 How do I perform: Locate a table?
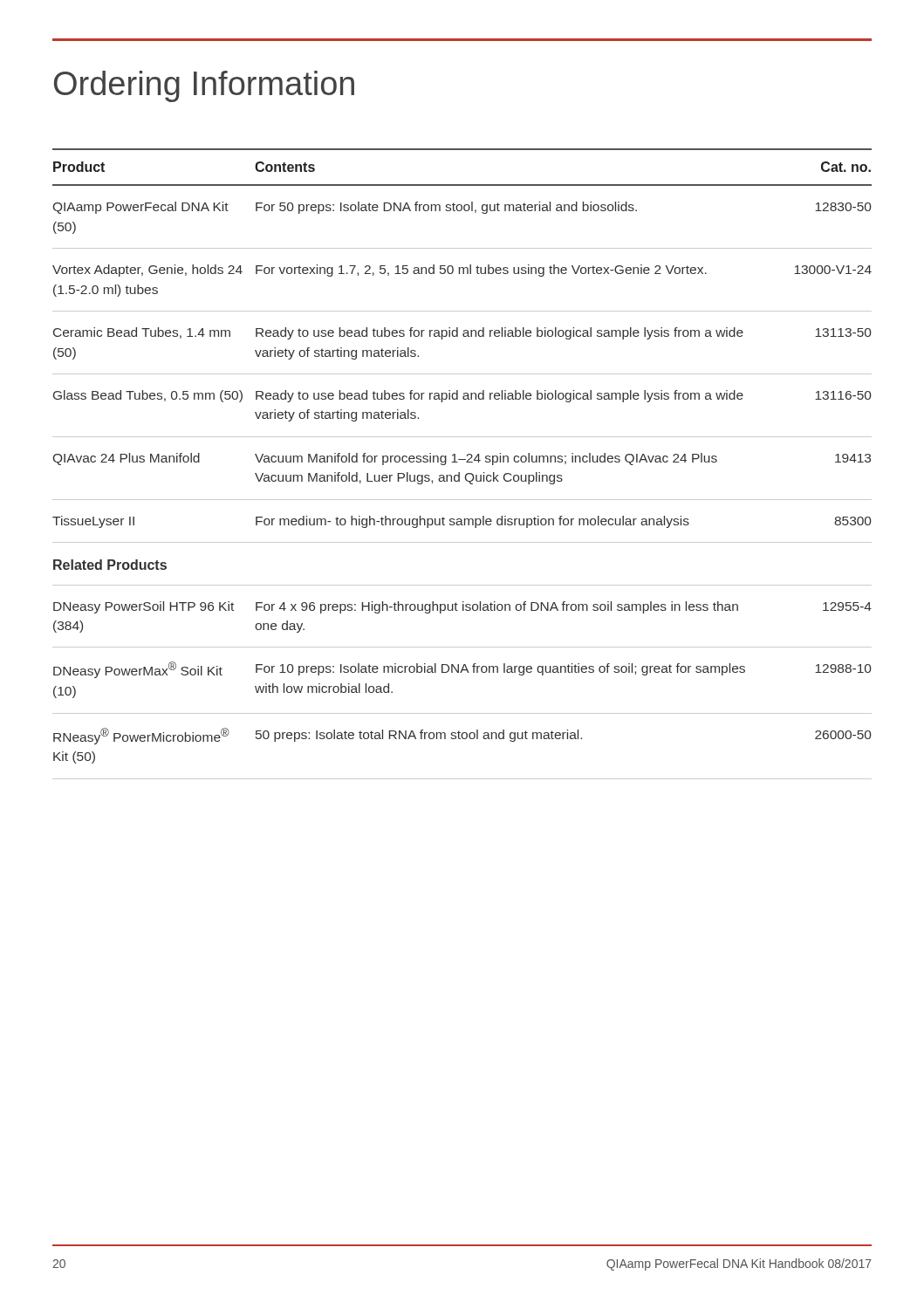[x=462, y=464]
